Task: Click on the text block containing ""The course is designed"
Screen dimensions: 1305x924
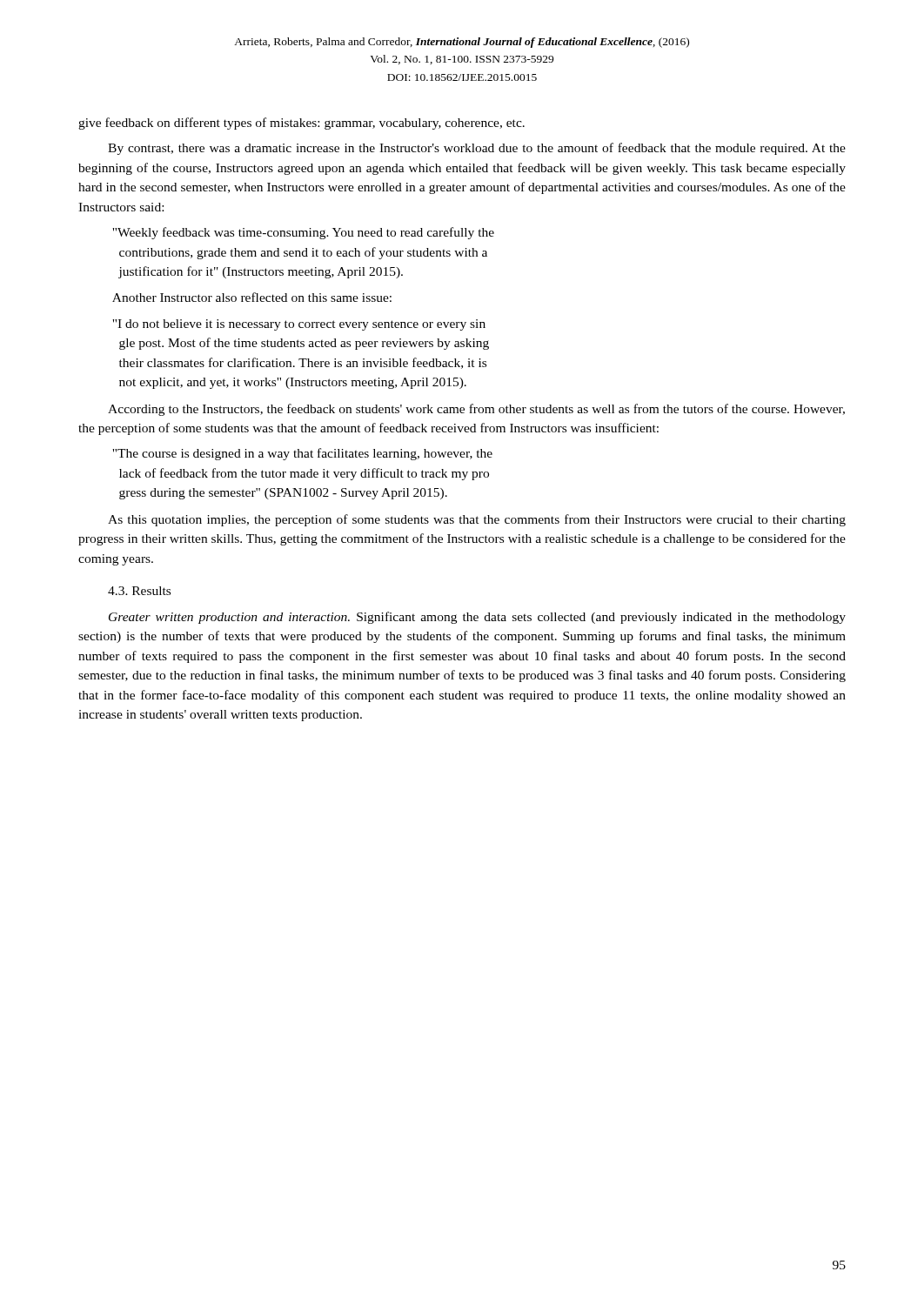Action: 479,473
